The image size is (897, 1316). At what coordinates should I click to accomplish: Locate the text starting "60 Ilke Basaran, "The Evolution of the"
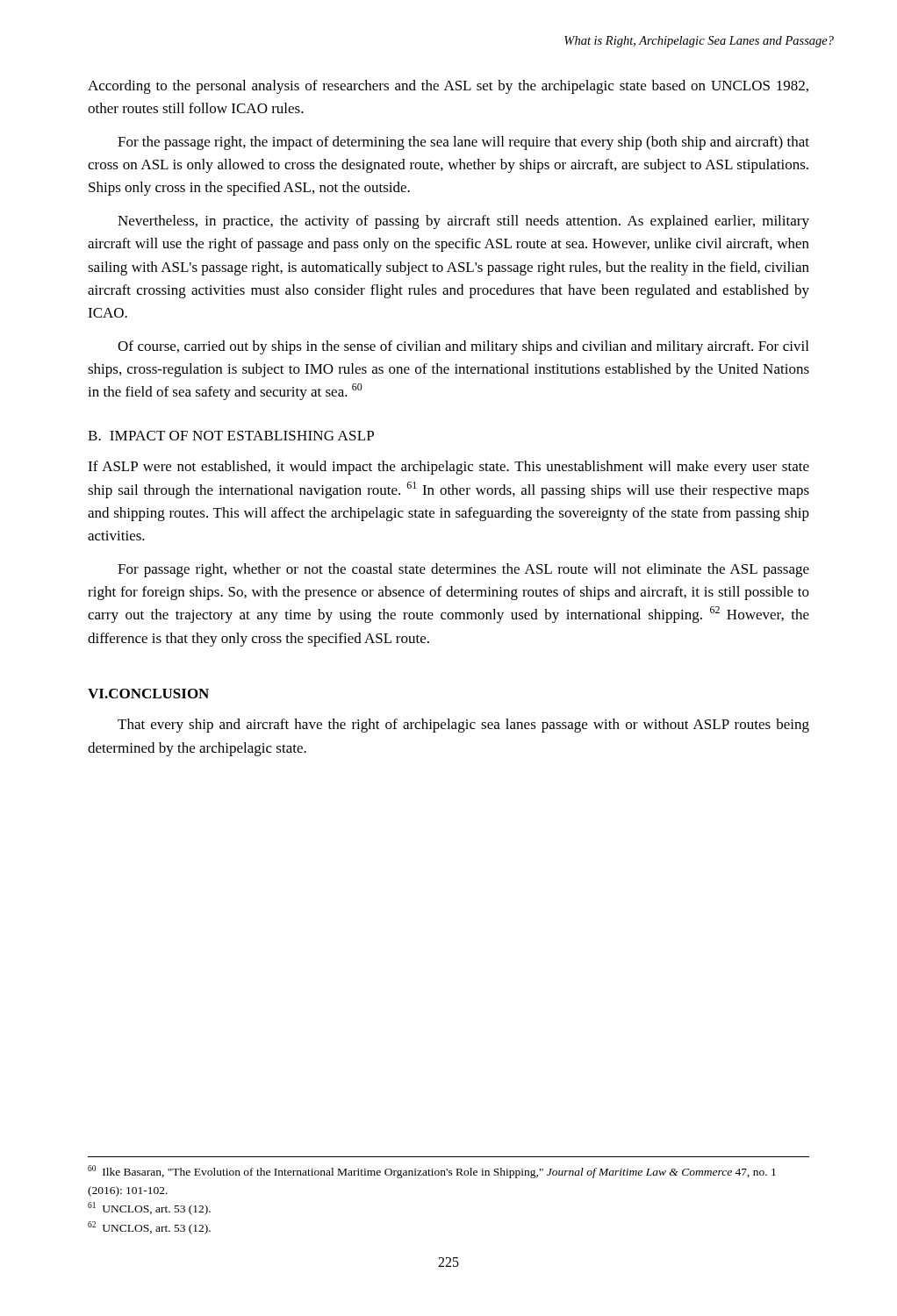(432, 1172)
